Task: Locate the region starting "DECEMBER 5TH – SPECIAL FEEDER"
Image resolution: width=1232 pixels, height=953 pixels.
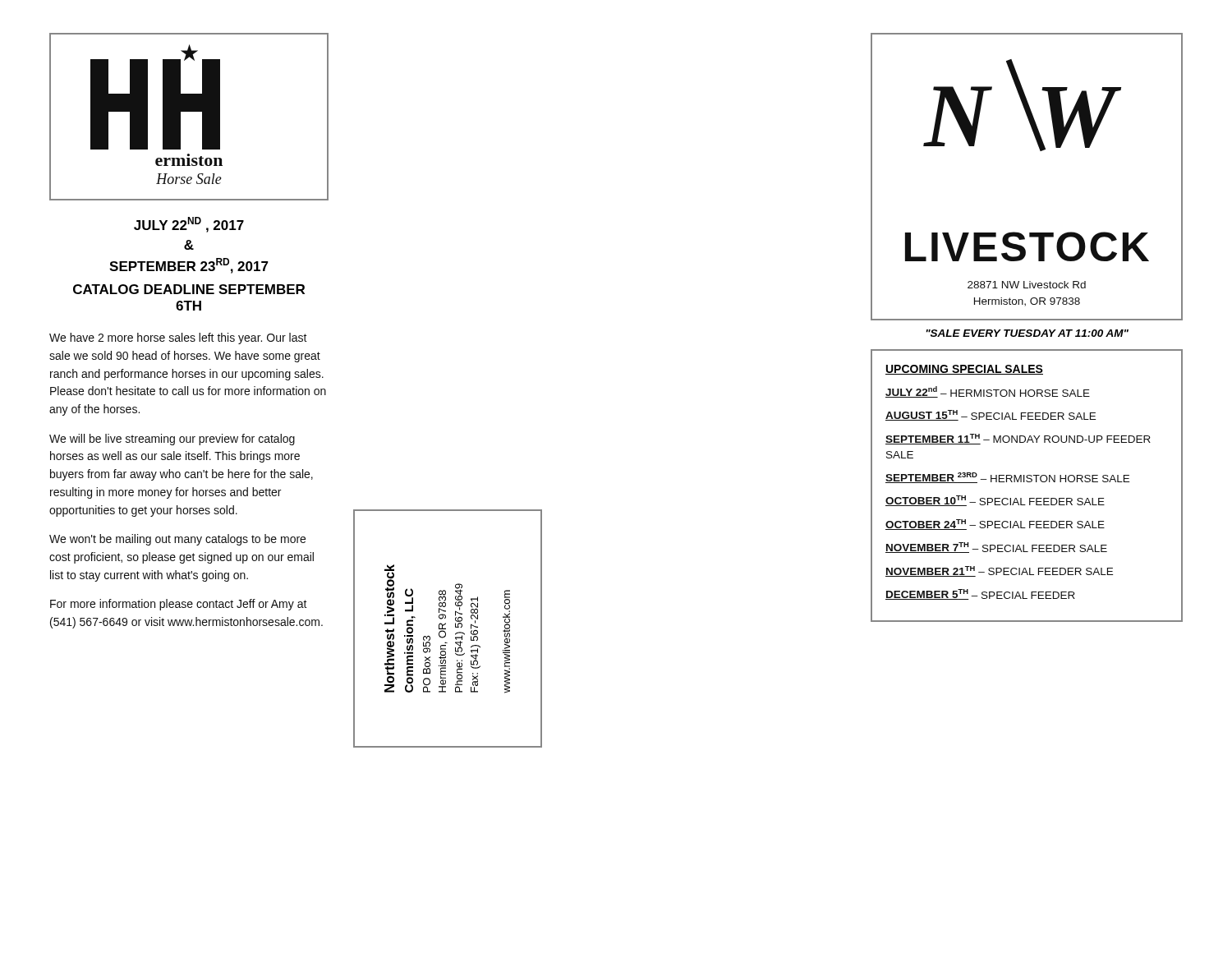Action: pos(980,593)
